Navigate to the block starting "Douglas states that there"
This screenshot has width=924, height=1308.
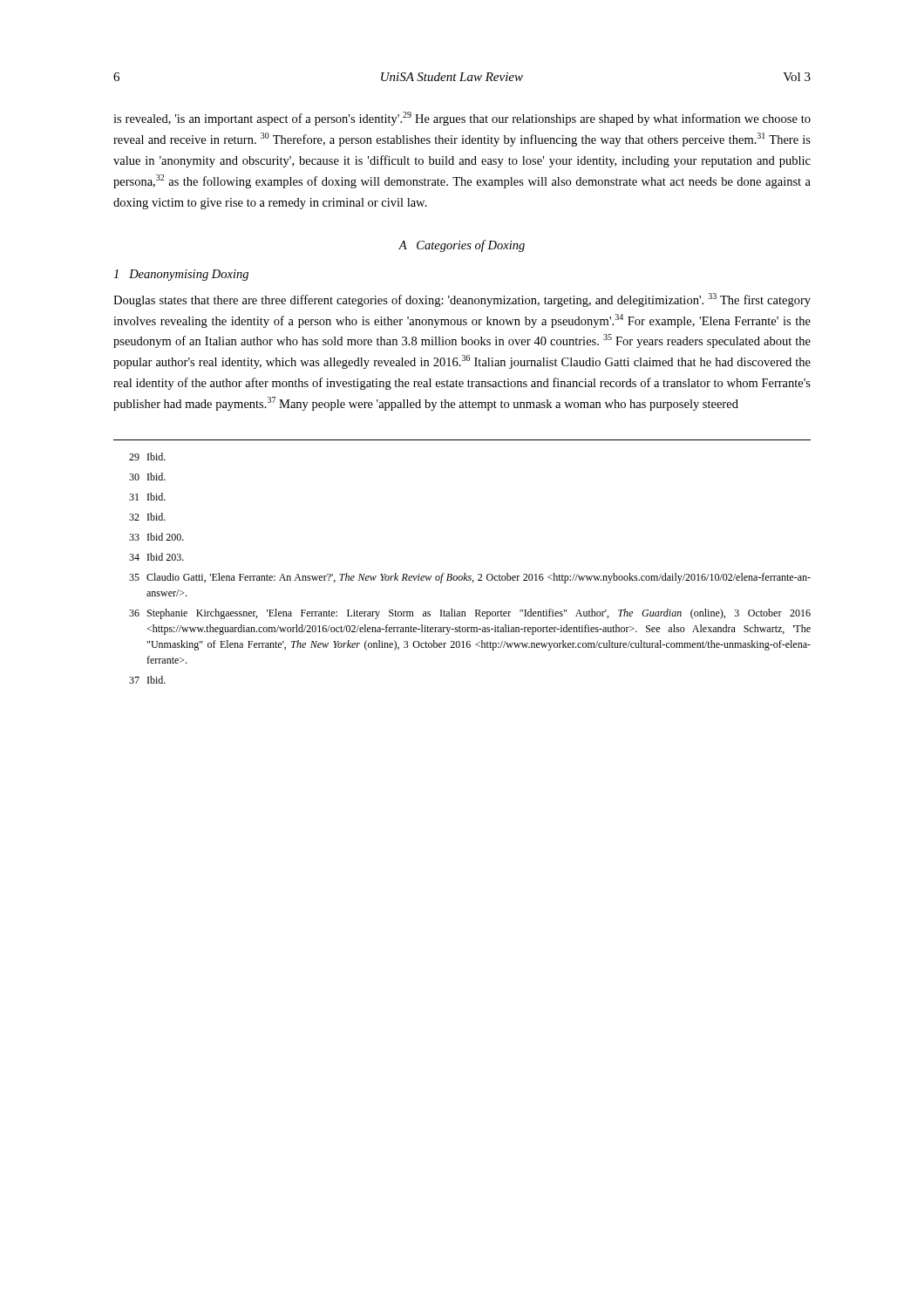point(462,351)
